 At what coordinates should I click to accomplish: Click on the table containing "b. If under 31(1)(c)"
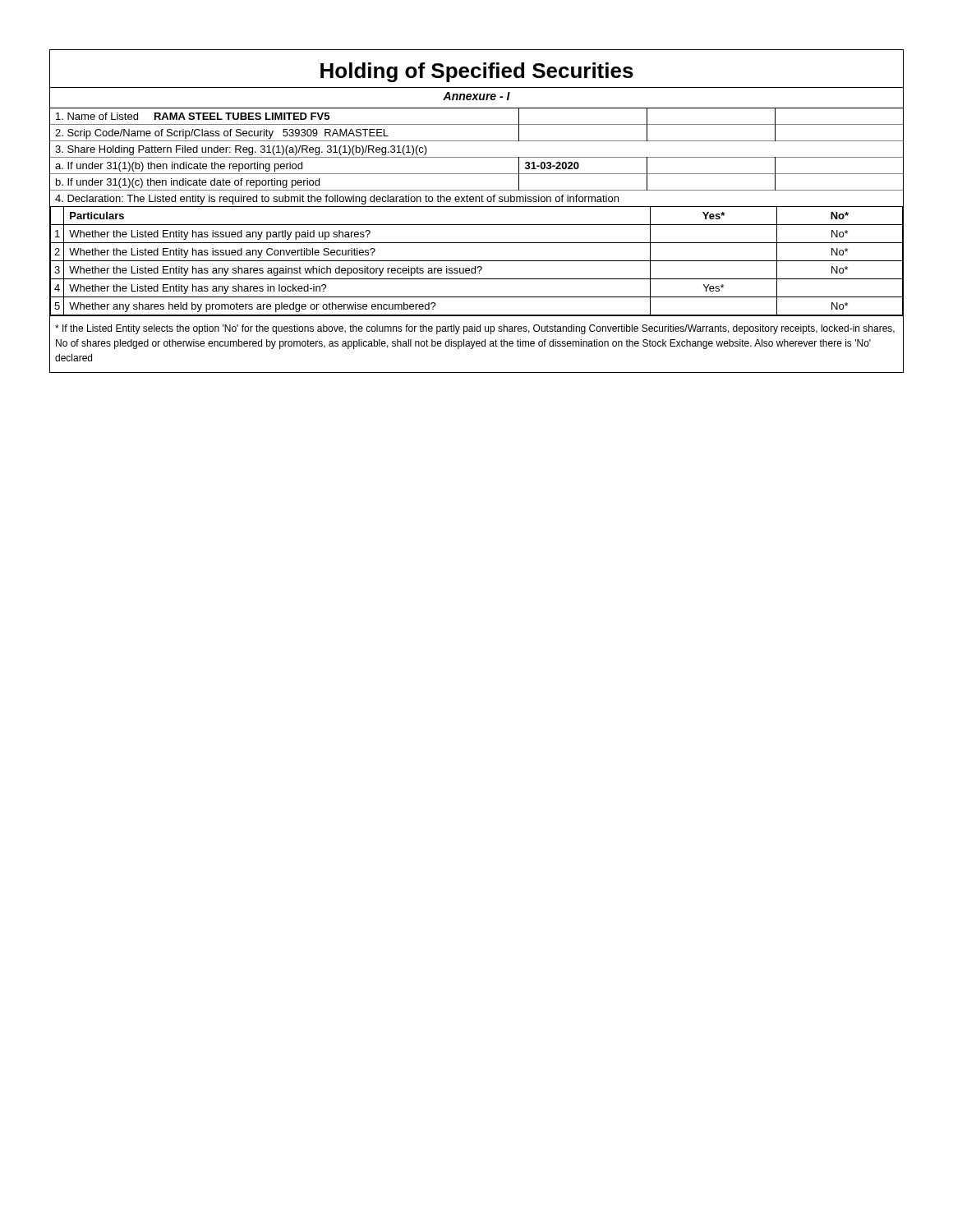point(476,157)
